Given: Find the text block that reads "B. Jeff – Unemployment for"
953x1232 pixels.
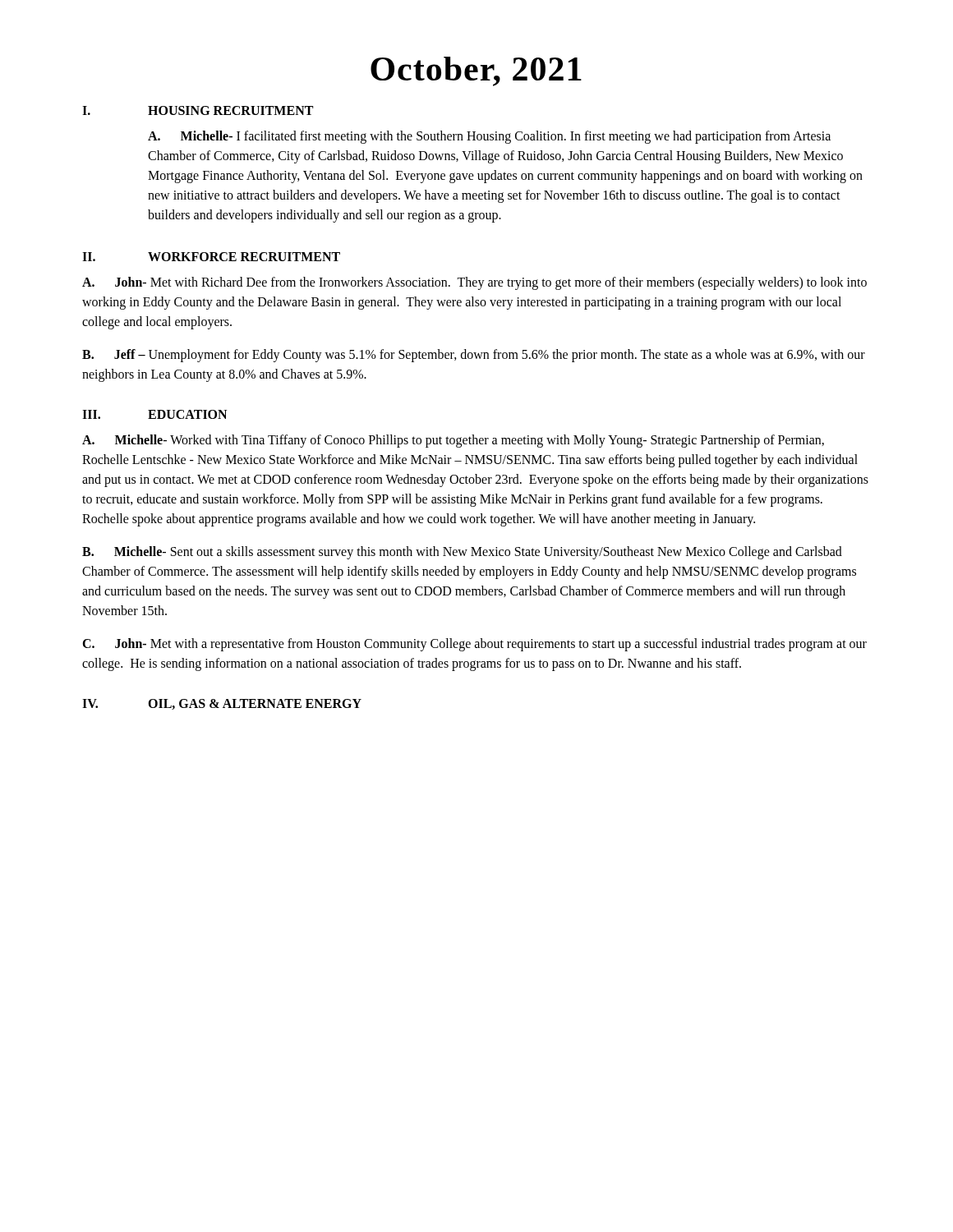Looking at the screenshot, I should click(476, 365).
